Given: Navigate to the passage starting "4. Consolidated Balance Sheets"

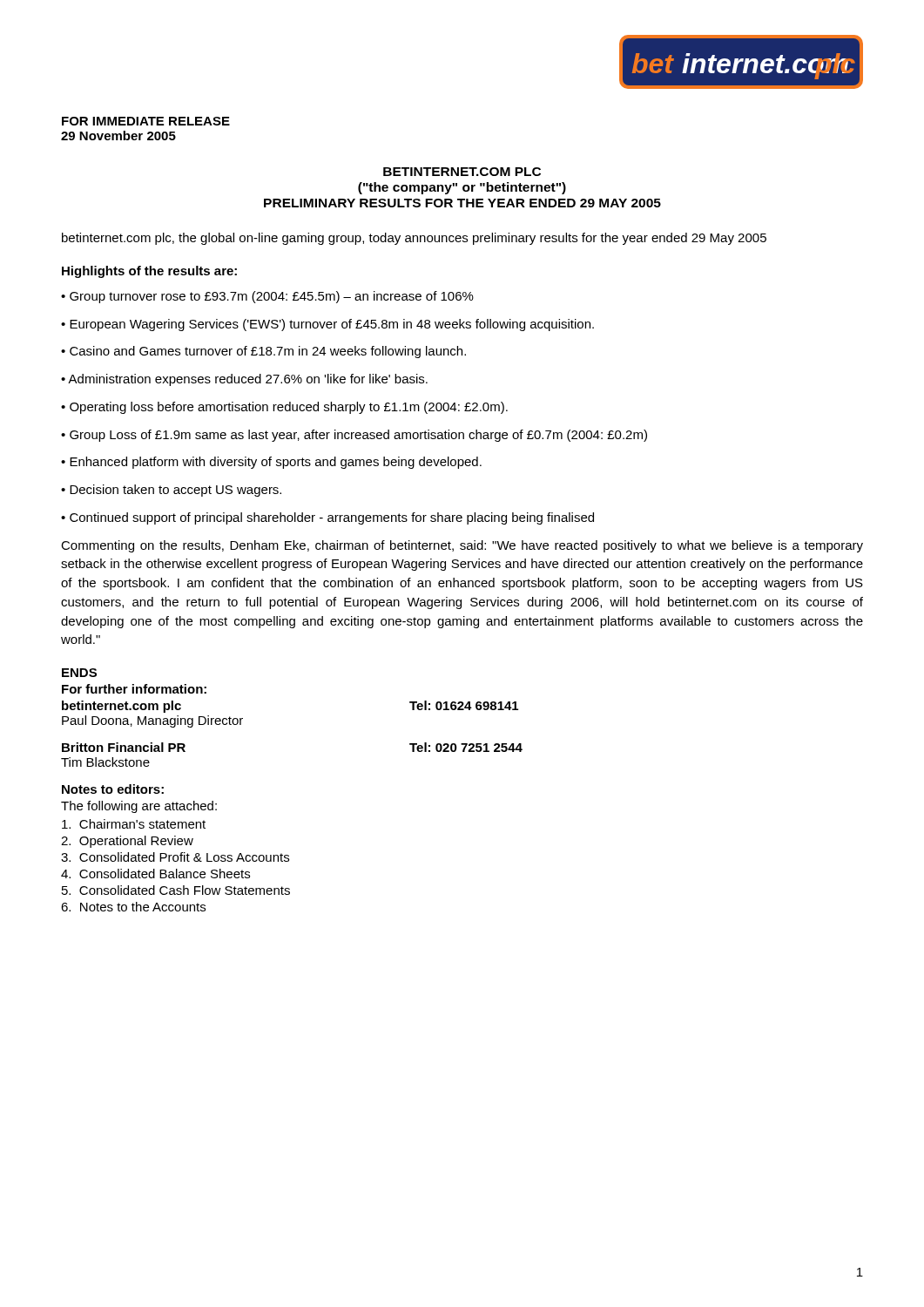Looking at the screenshot, I should (x=156, y=874).
